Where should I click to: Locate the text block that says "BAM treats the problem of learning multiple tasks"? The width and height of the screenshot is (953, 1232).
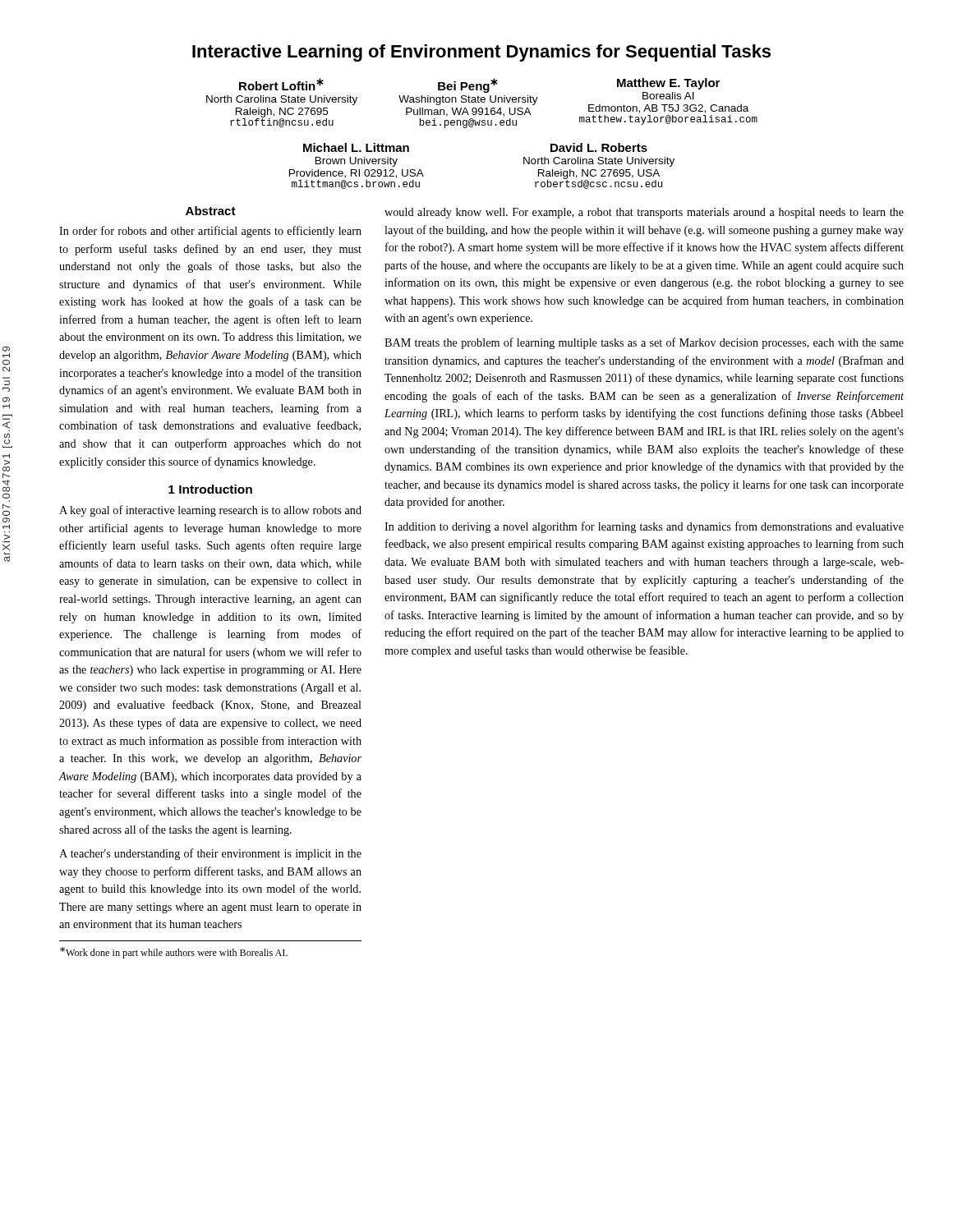[644, 422]
